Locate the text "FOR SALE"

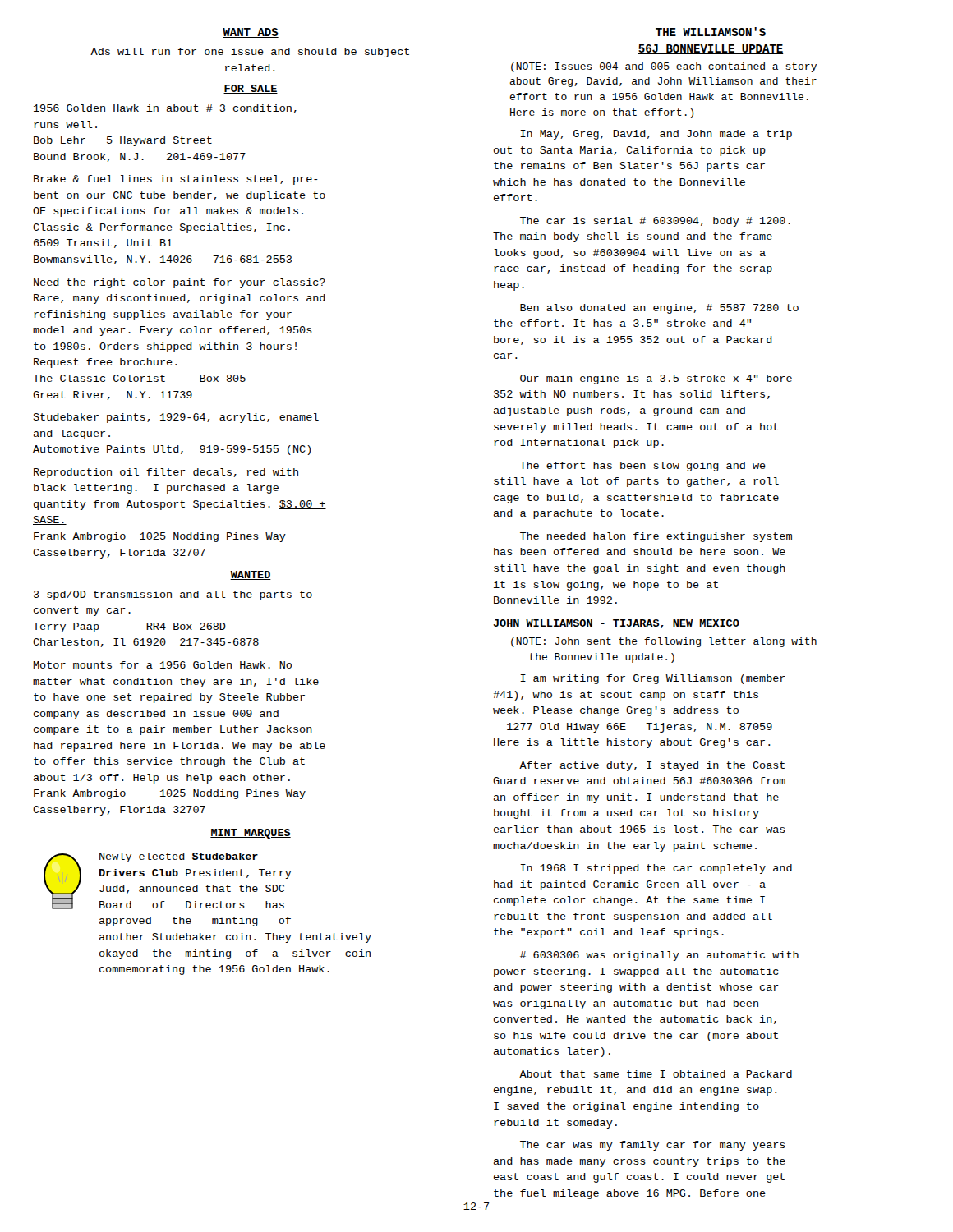(x=251, y=89)
